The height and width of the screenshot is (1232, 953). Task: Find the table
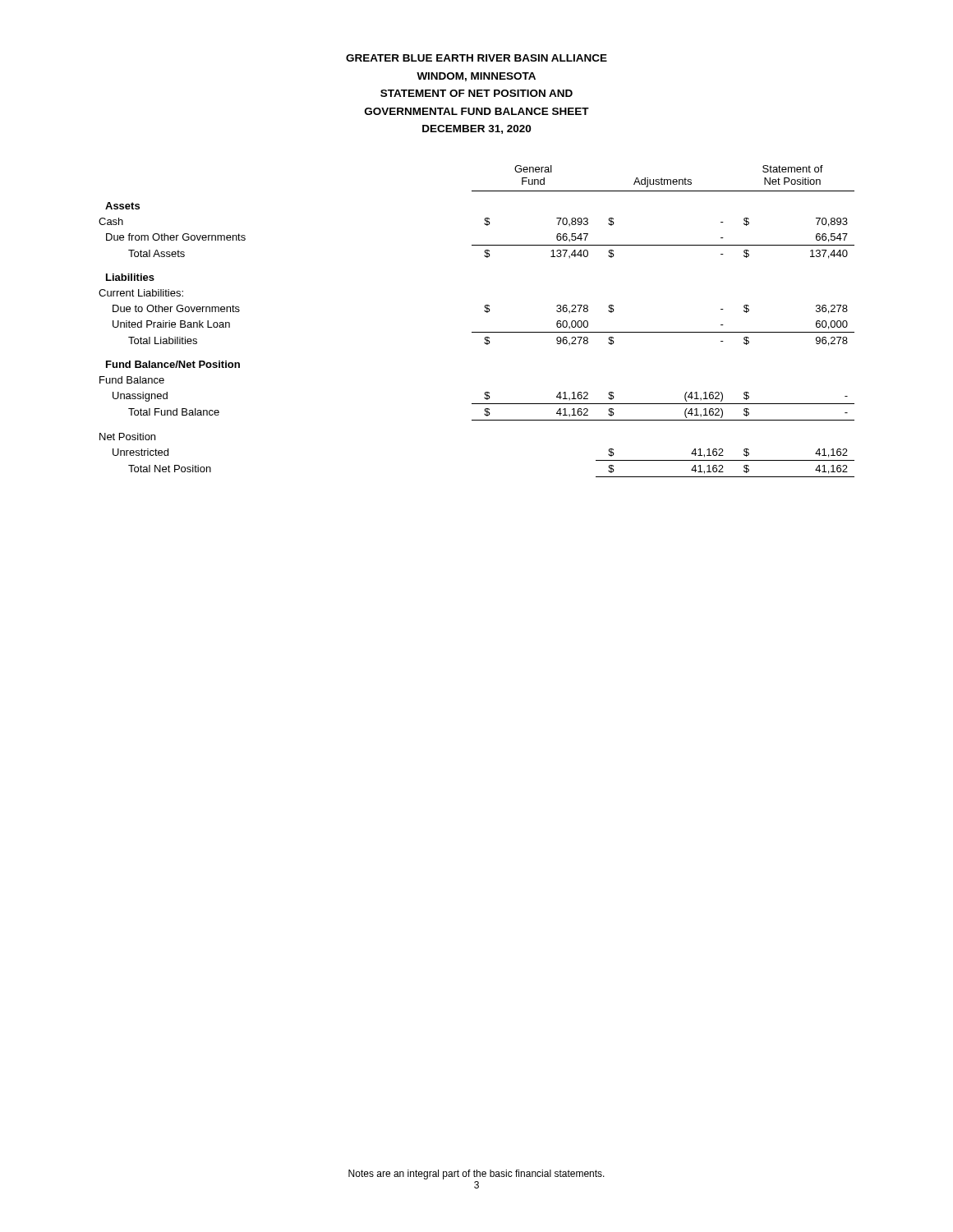coord(476,319)
